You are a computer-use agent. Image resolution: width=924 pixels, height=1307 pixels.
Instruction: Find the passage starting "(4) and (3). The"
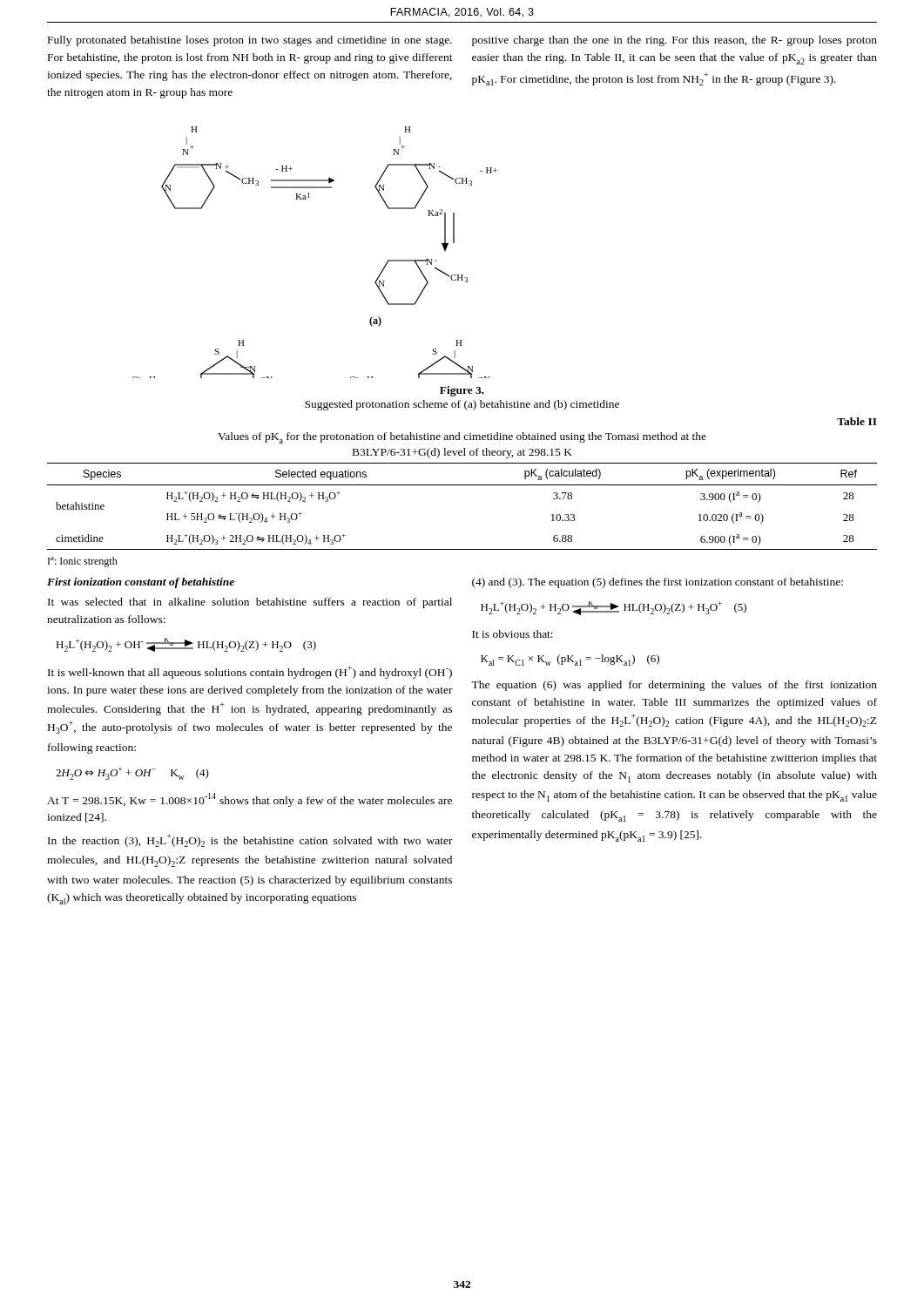point(658,582)
